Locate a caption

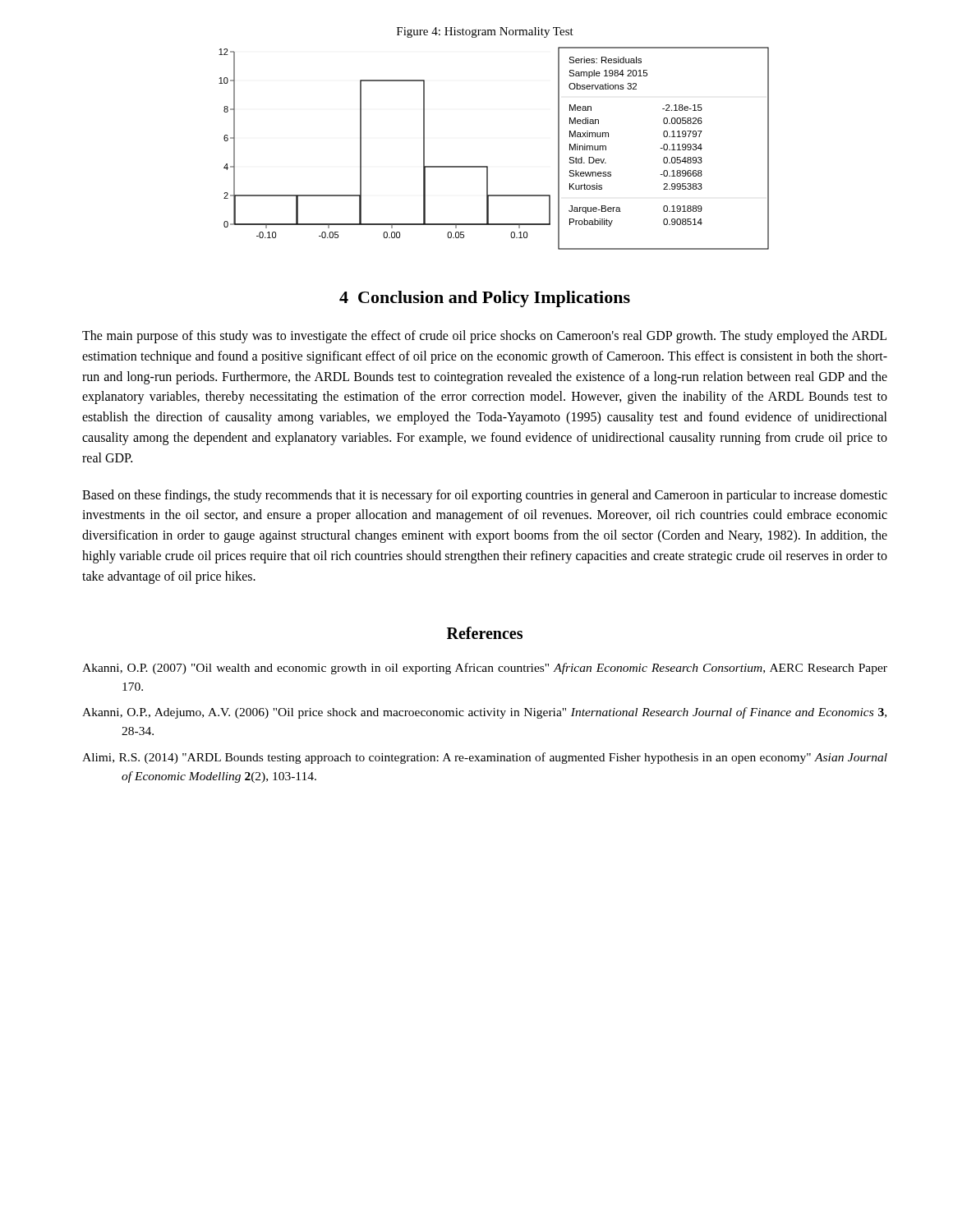pos(485,31)
